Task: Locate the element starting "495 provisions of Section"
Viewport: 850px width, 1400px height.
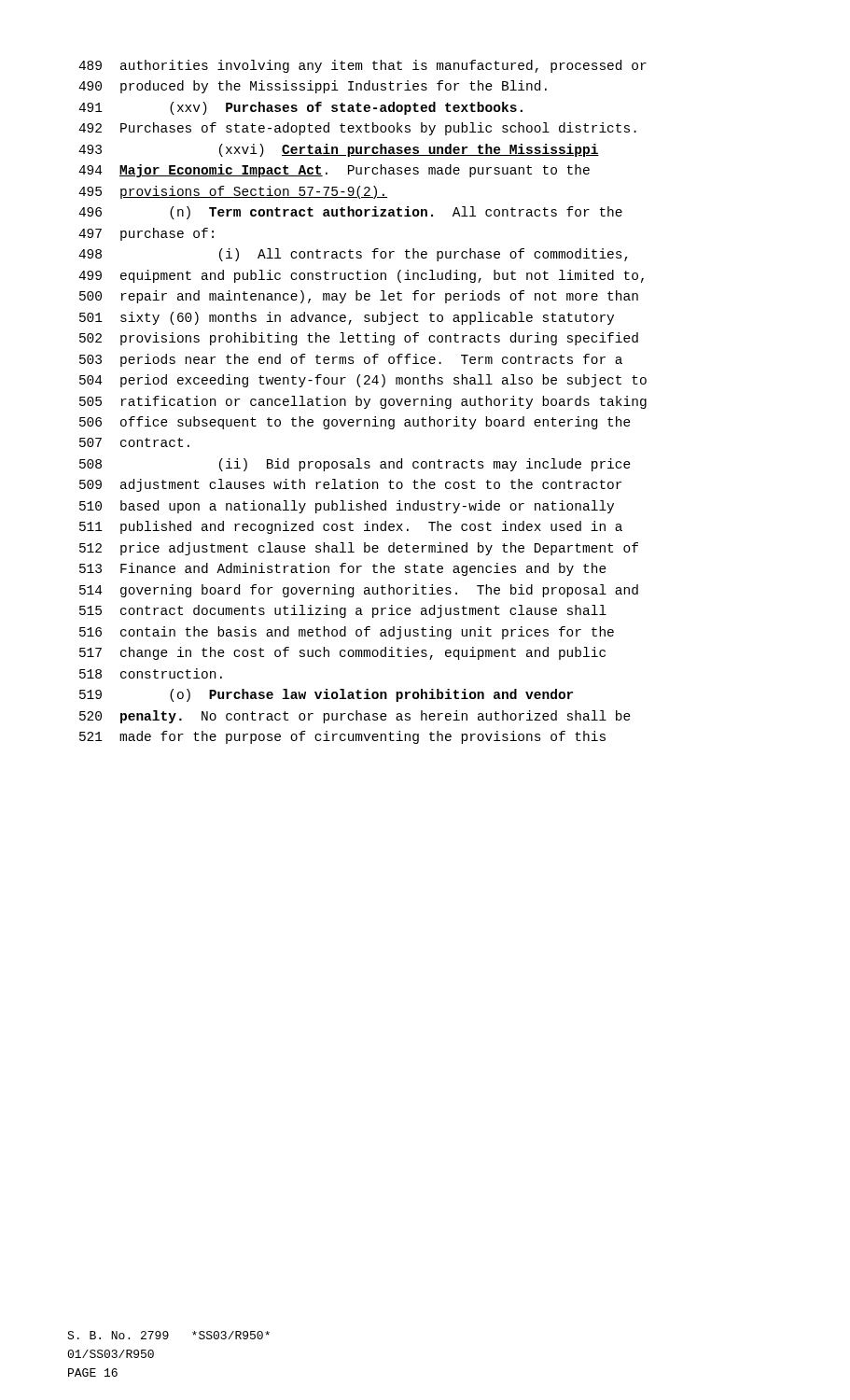Action: (x=233, y=192)
